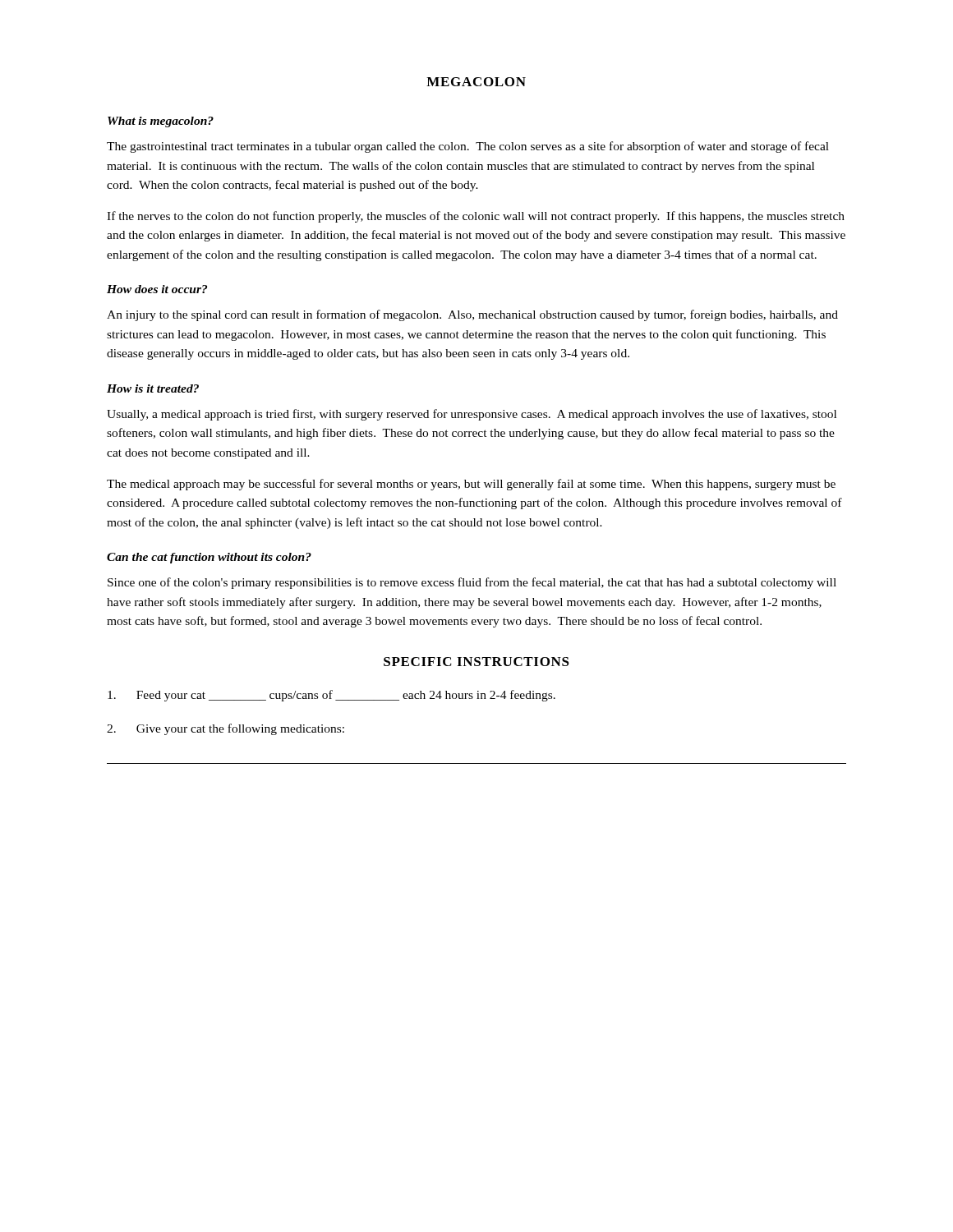Screen dimensions: 1232x953
Task: Find the section header that says "What is megacolon?"
Action: [160, 120]
